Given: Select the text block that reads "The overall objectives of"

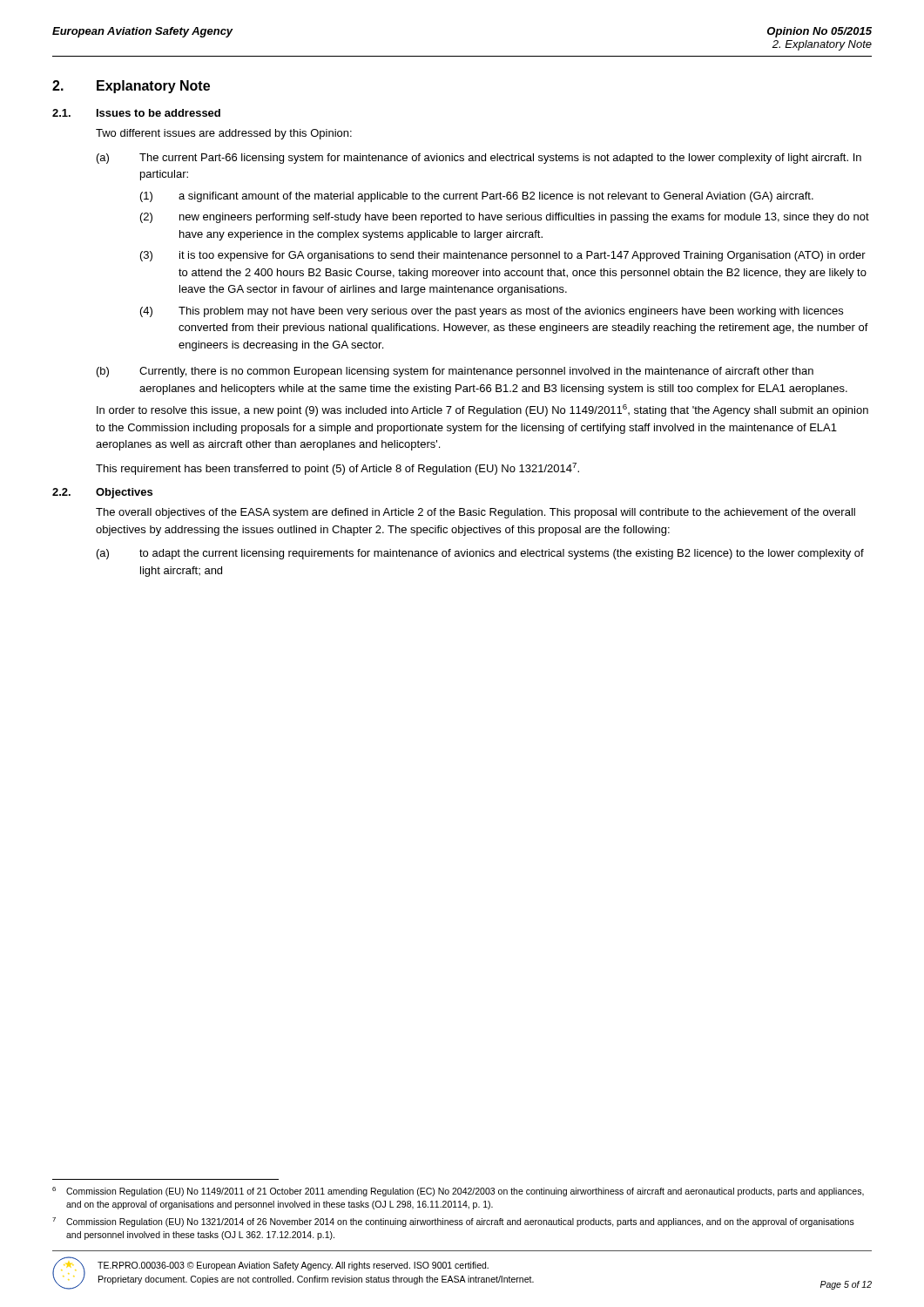Looking at the screenshot, I should (x=476, y=520).
